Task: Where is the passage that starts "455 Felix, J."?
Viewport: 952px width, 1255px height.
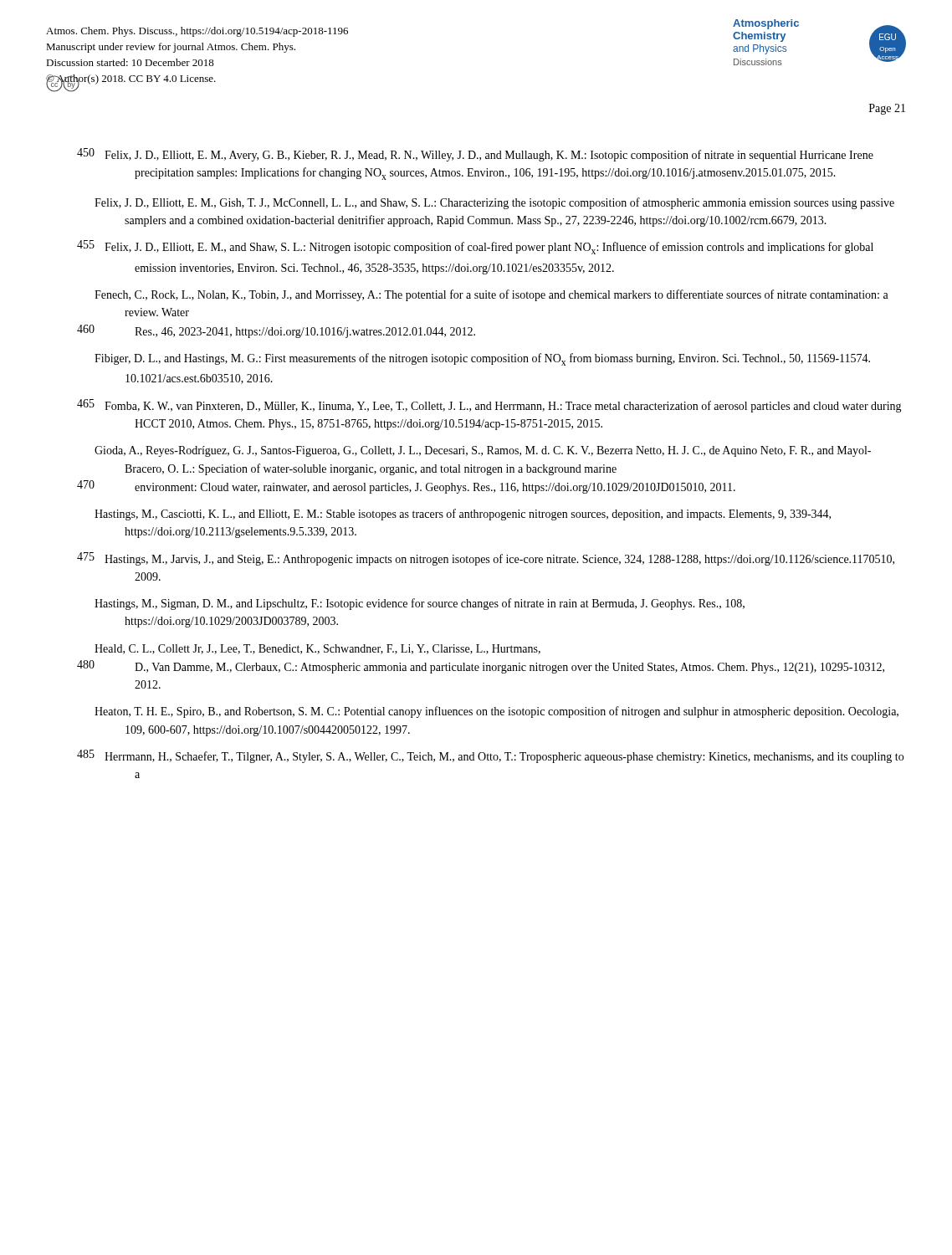Action: coord(476,258)
